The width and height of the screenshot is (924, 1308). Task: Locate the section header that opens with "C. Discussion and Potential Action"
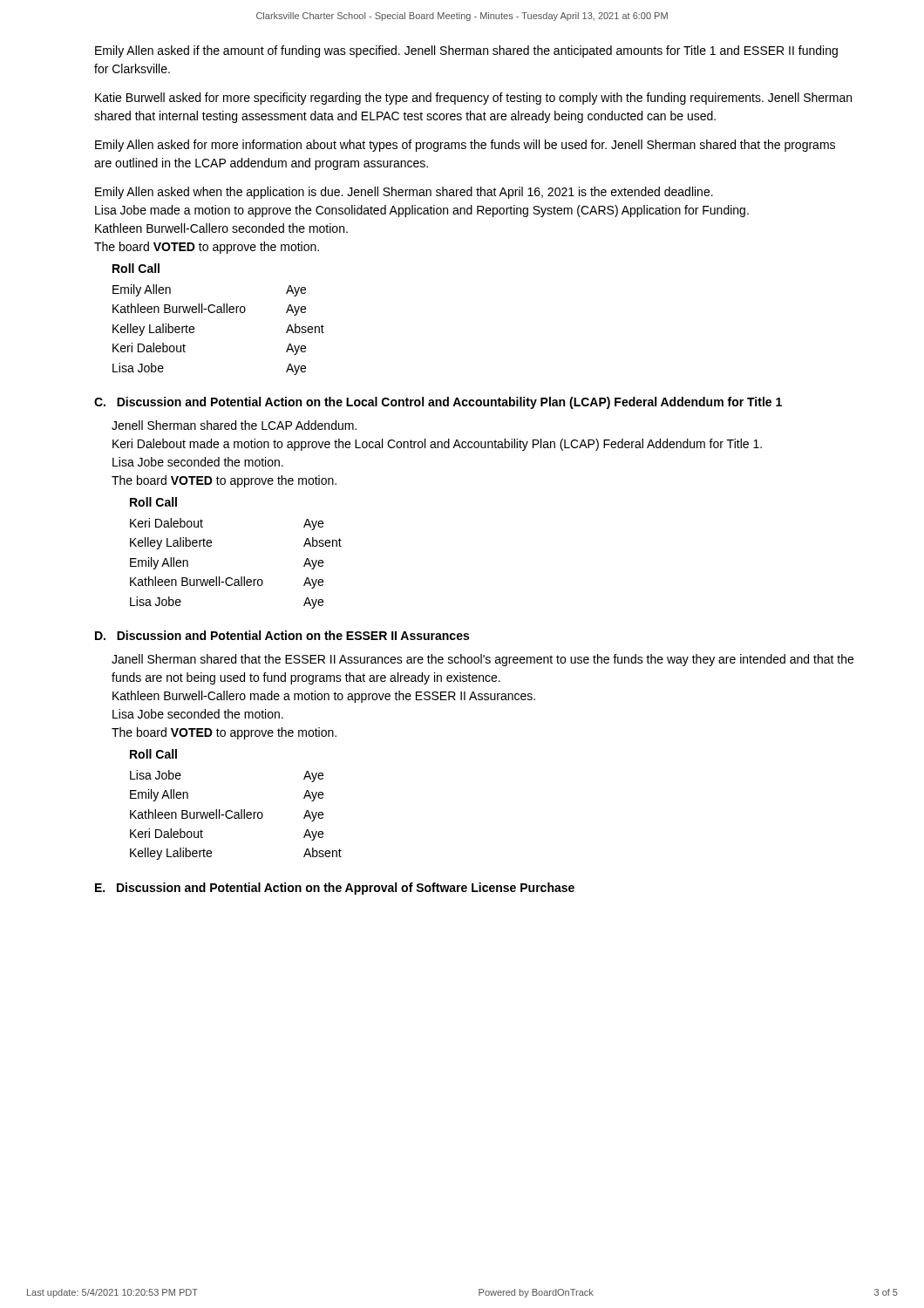tap(438, 402)
